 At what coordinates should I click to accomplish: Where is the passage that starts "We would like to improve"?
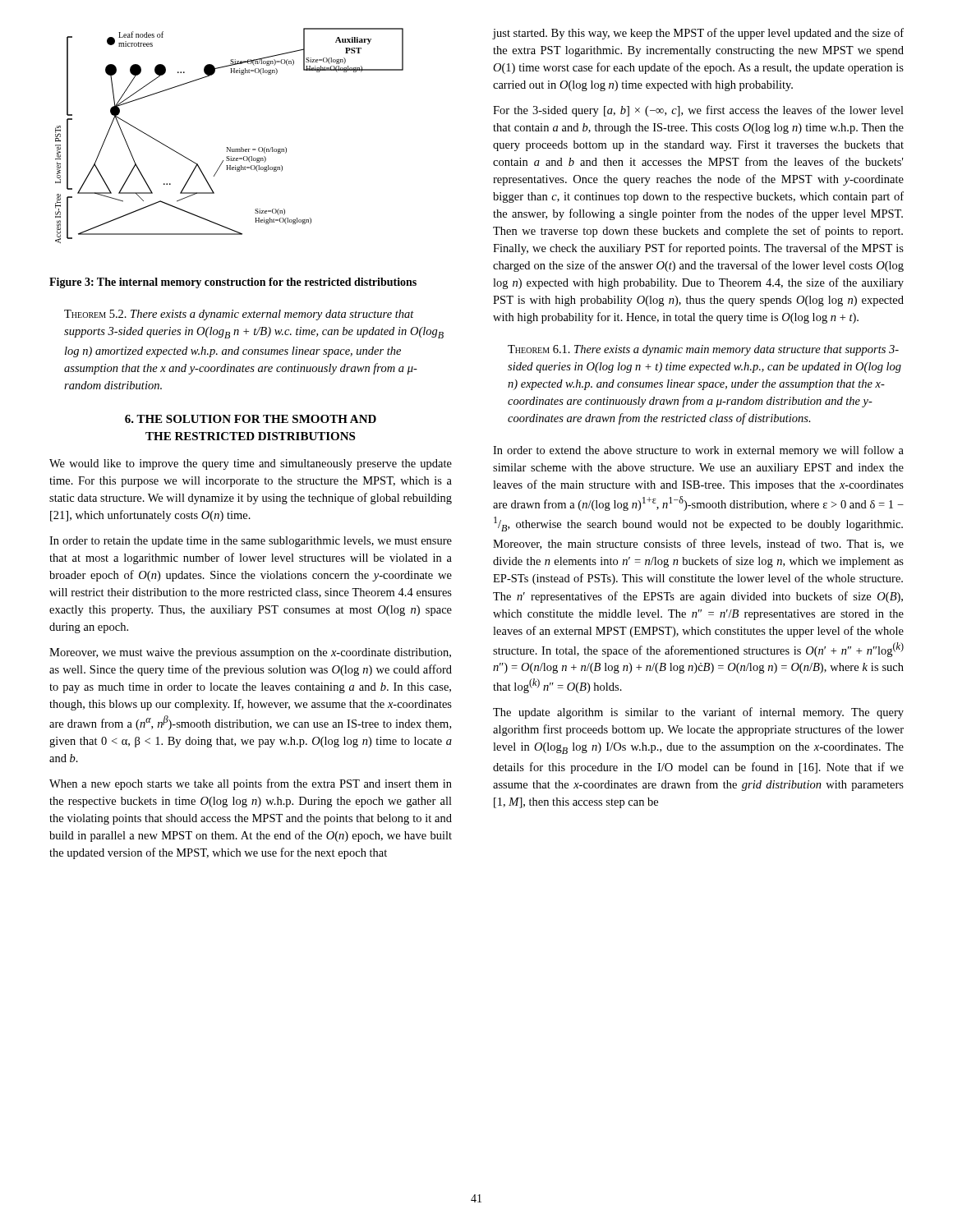coord(251,489)
